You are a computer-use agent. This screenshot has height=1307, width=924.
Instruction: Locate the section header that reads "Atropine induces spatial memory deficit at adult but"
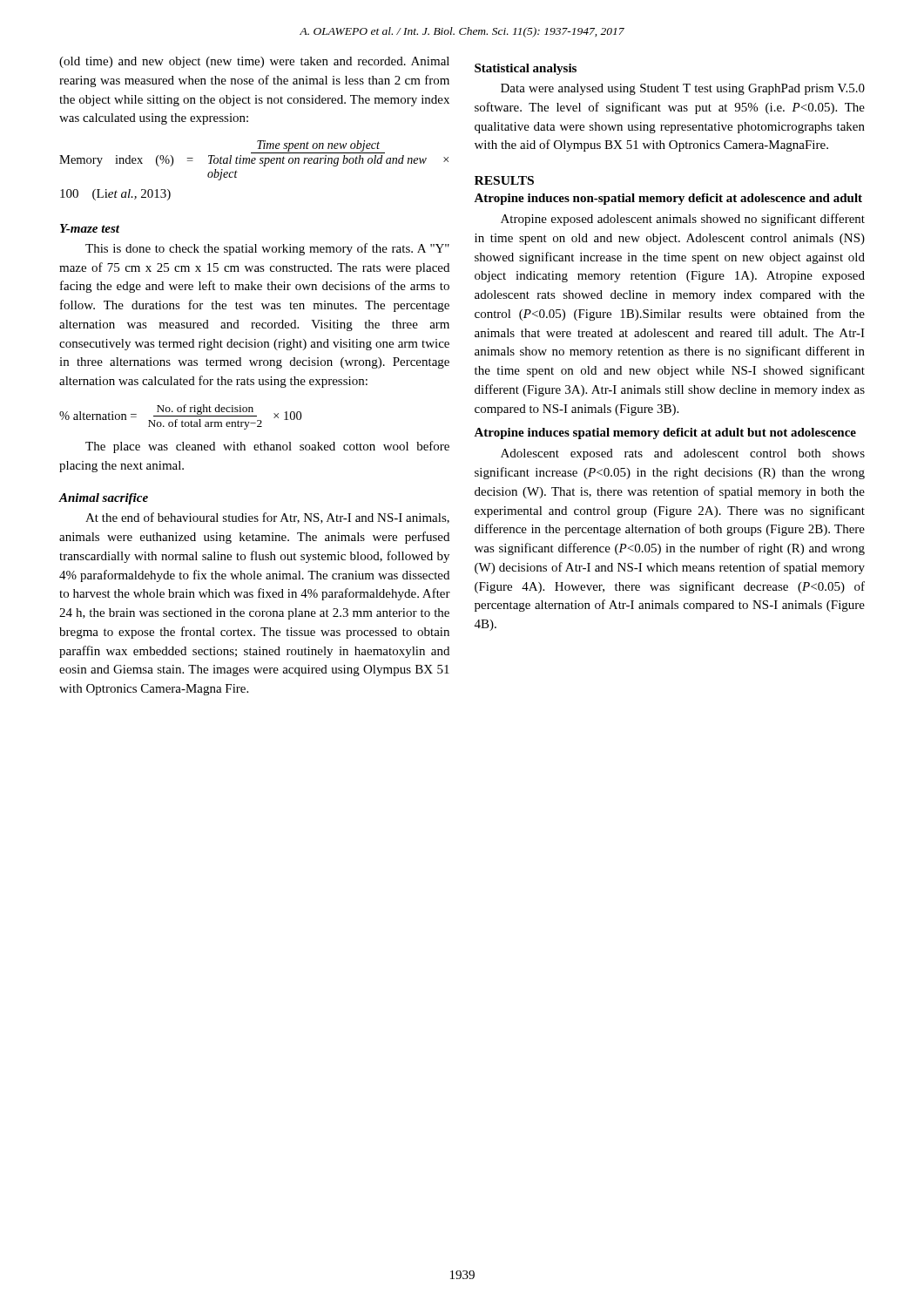[x=665, y=432]
